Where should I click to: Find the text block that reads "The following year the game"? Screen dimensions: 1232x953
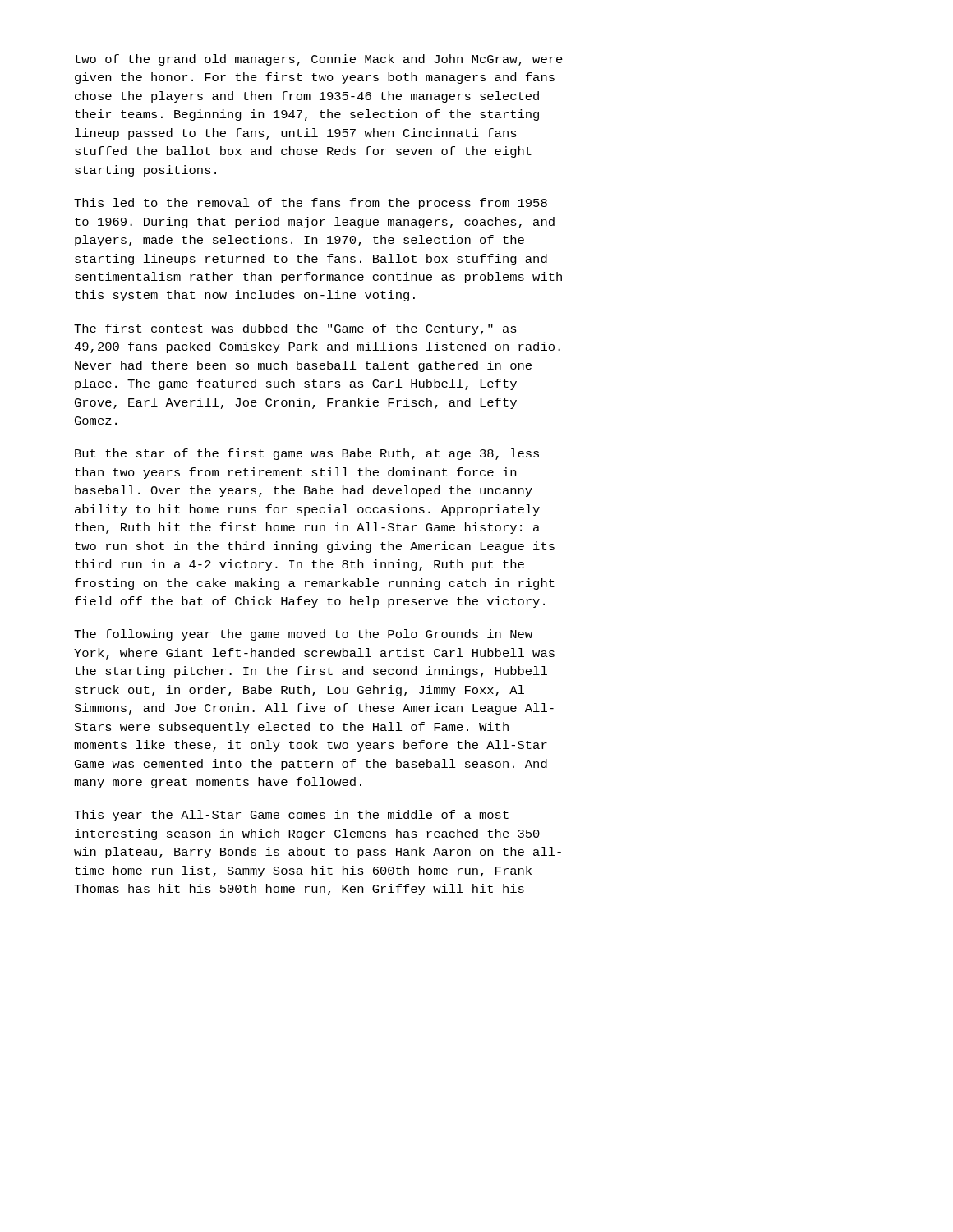[x=315, y=709]
